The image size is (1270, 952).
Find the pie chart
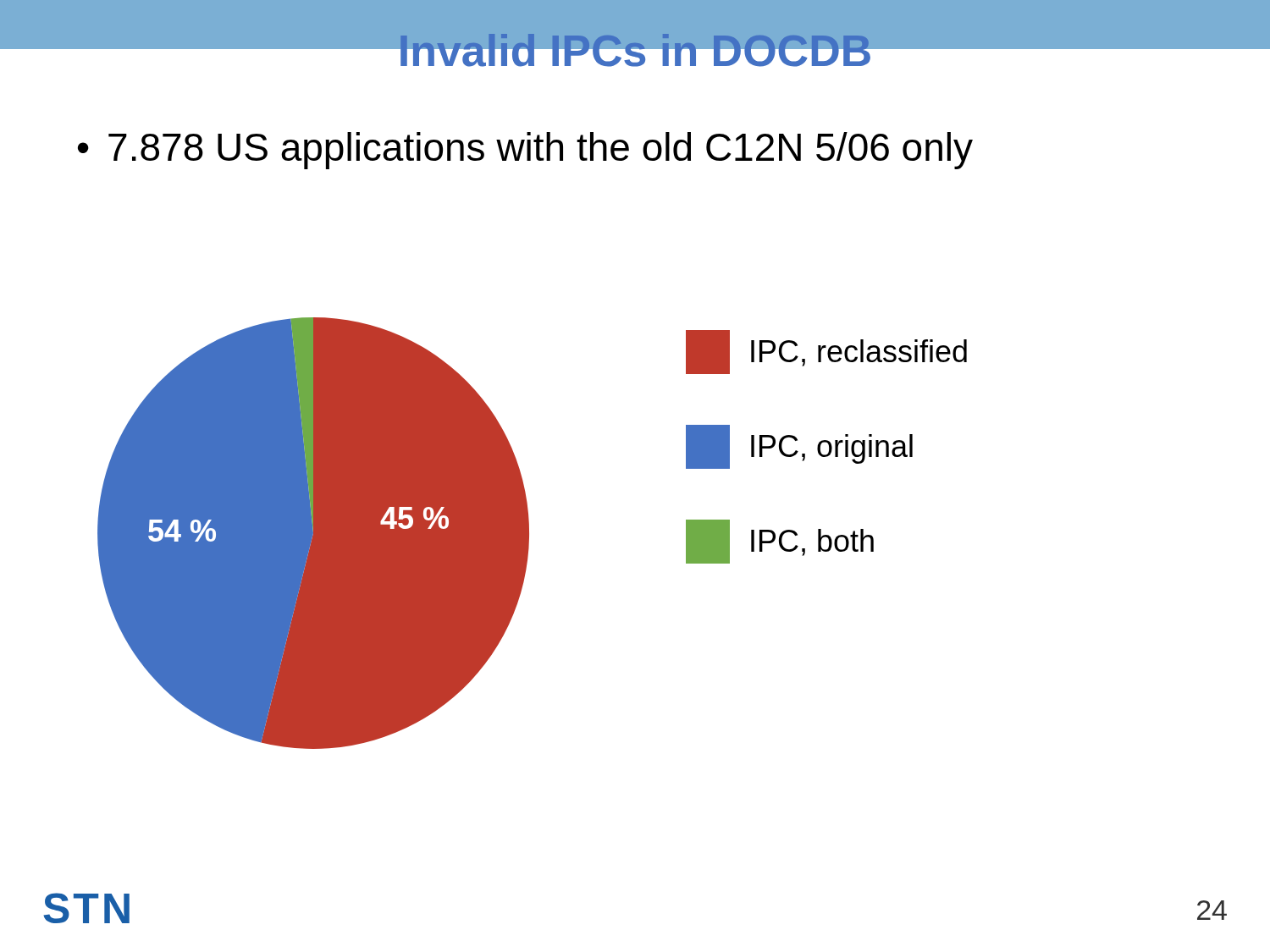point(635,550)
